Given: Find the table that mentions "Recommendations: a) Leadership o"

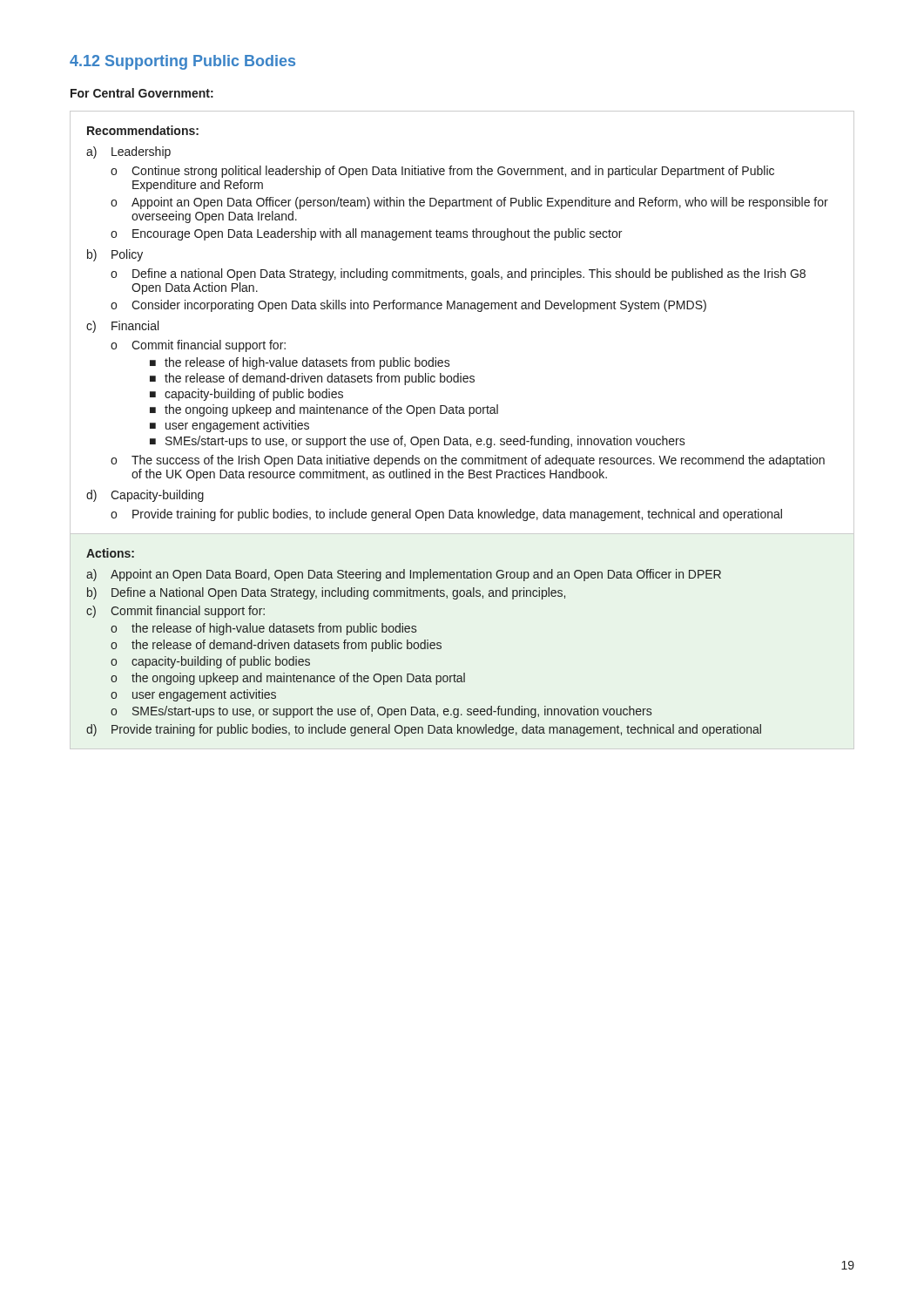Looking at the screenshot, I should pyautogui.click(x=462, y=322).
